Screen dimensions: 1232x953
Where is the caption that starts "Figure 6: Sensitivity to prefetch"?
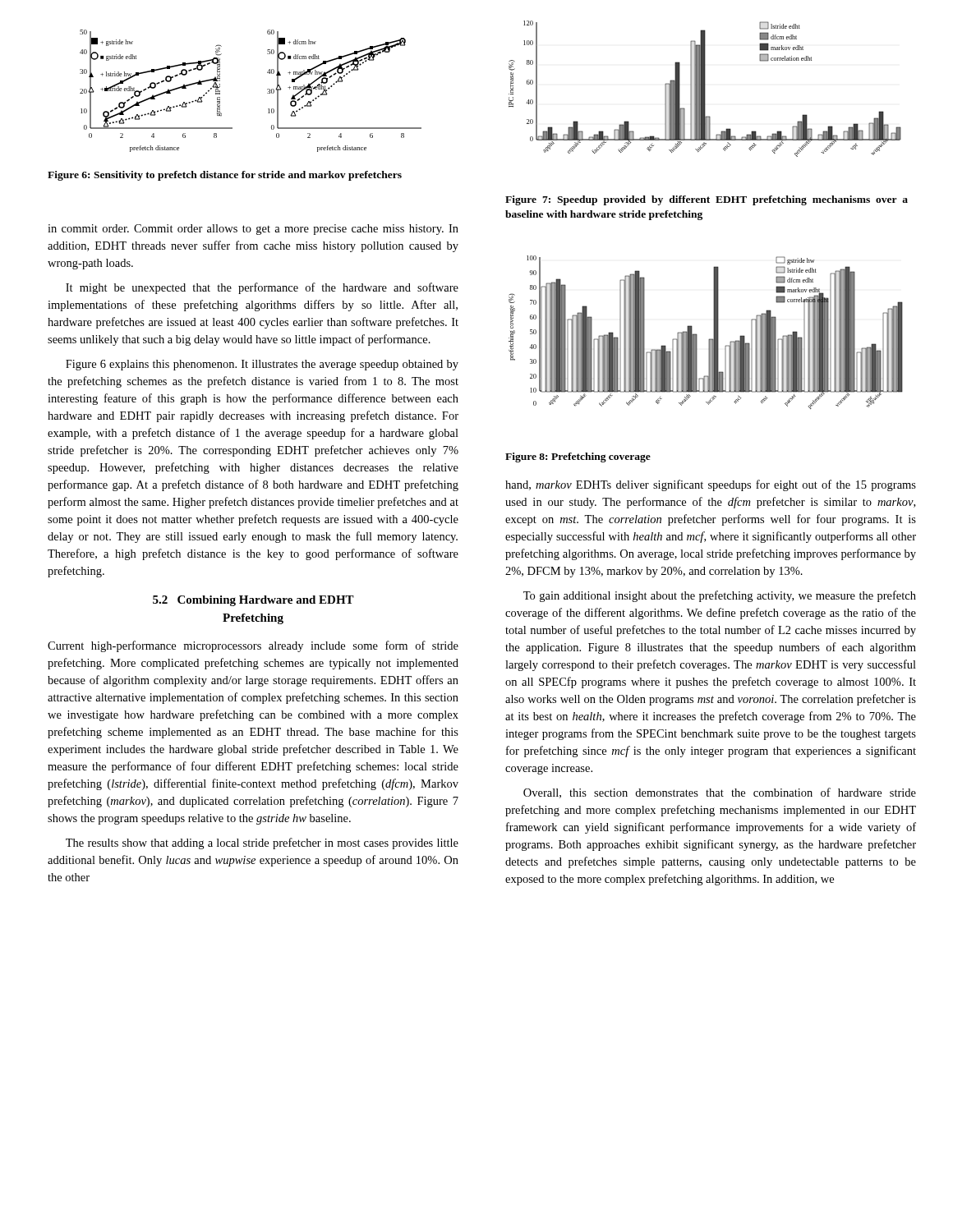(x=241, y=175)
